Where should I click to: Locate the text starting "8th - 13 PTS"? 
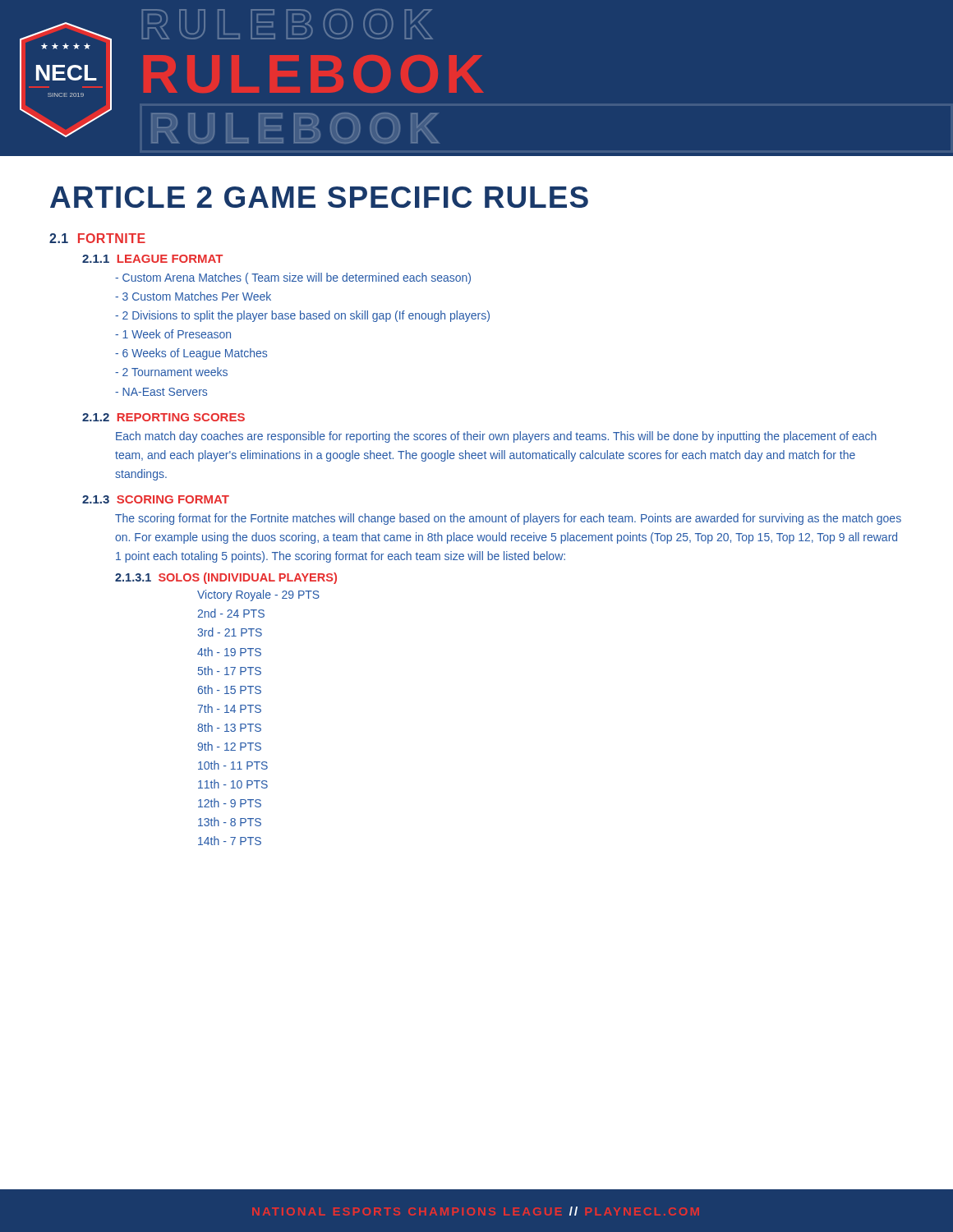coord(229,728)
